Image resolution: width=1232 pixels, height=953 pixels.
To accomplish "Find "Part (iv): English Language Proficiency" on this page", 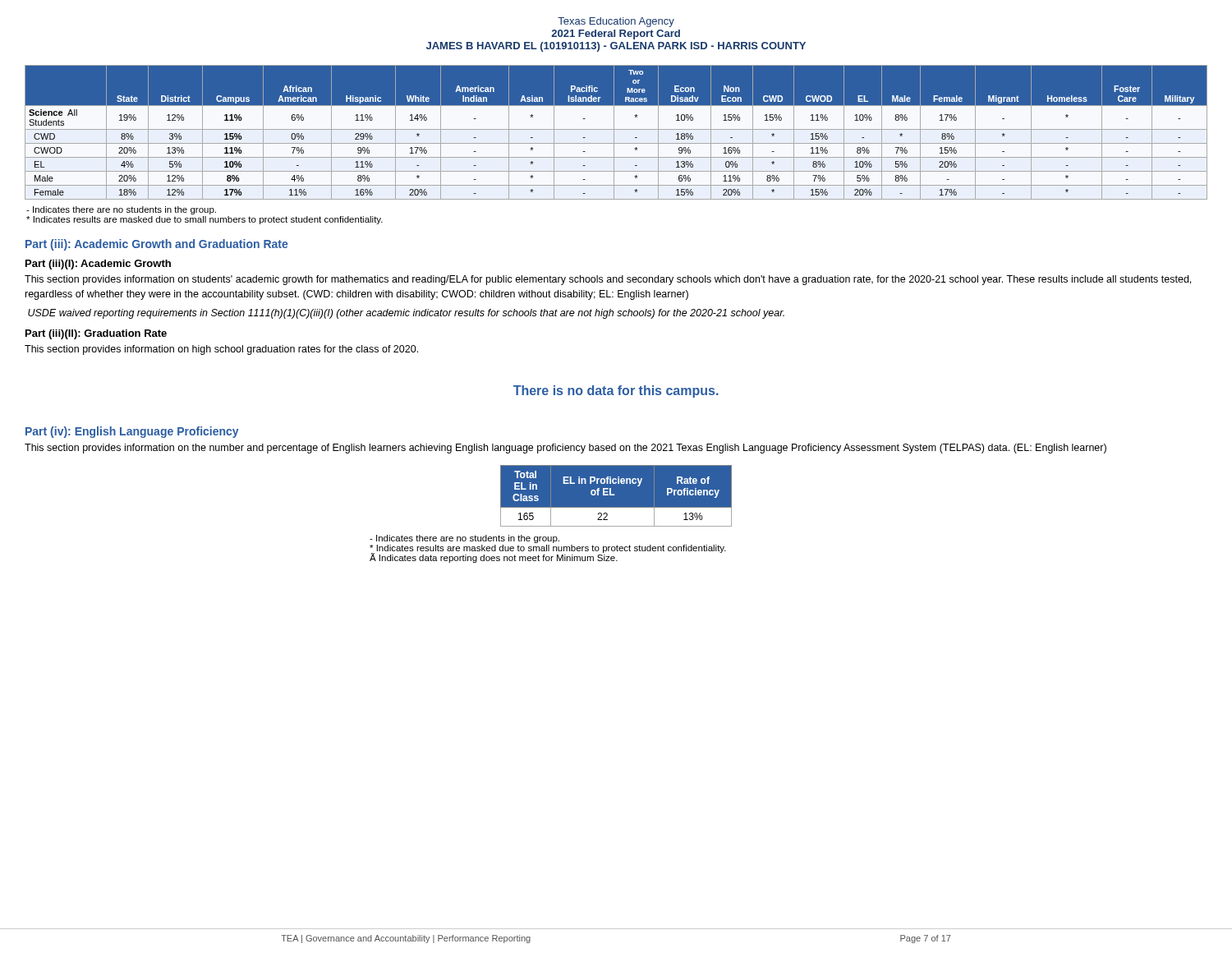I will click(132, 431).
